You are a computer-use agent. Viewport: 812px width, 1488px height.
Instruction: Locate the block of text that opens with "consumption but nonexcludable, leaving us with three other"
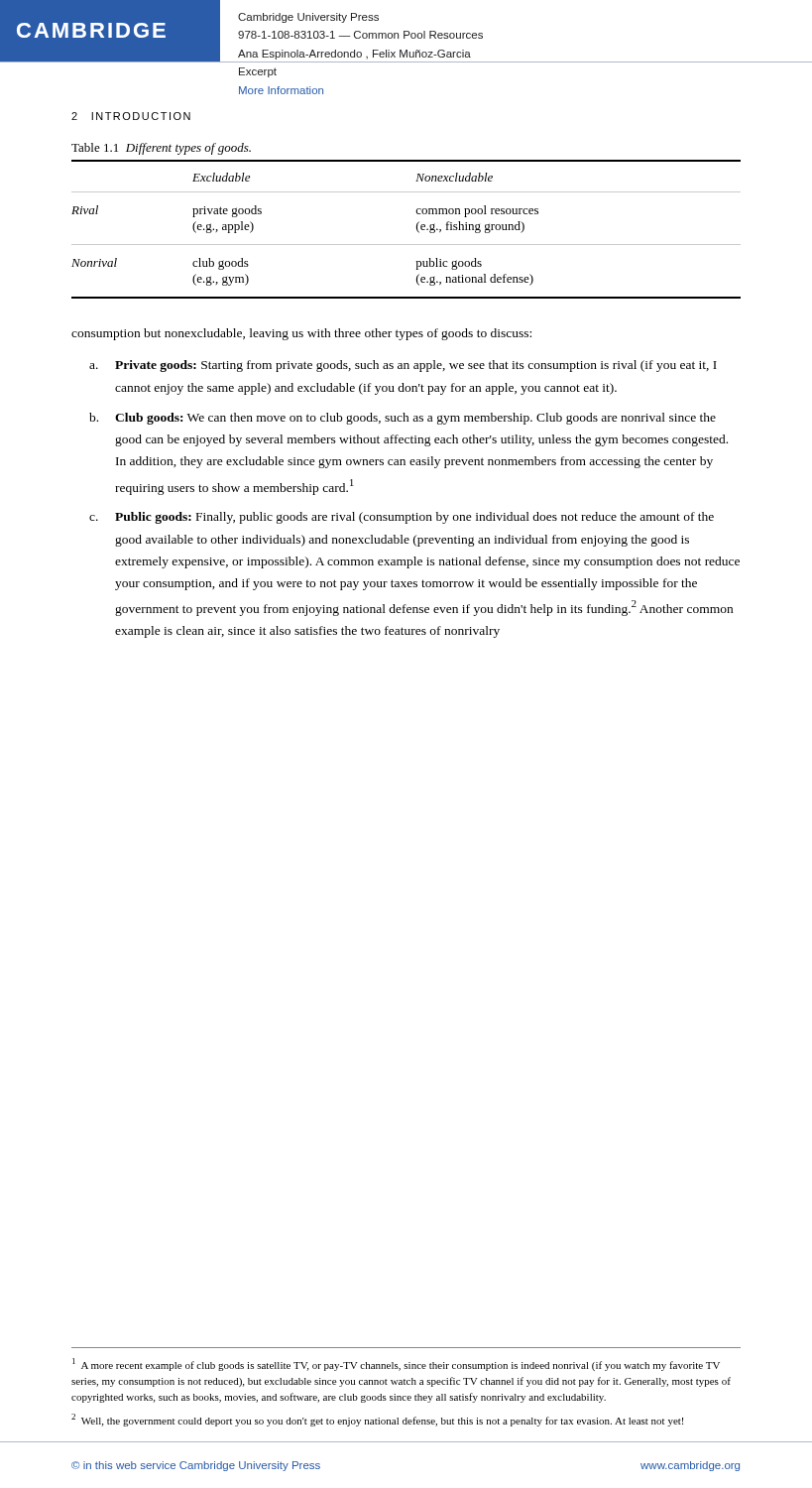tap(406, 333)
